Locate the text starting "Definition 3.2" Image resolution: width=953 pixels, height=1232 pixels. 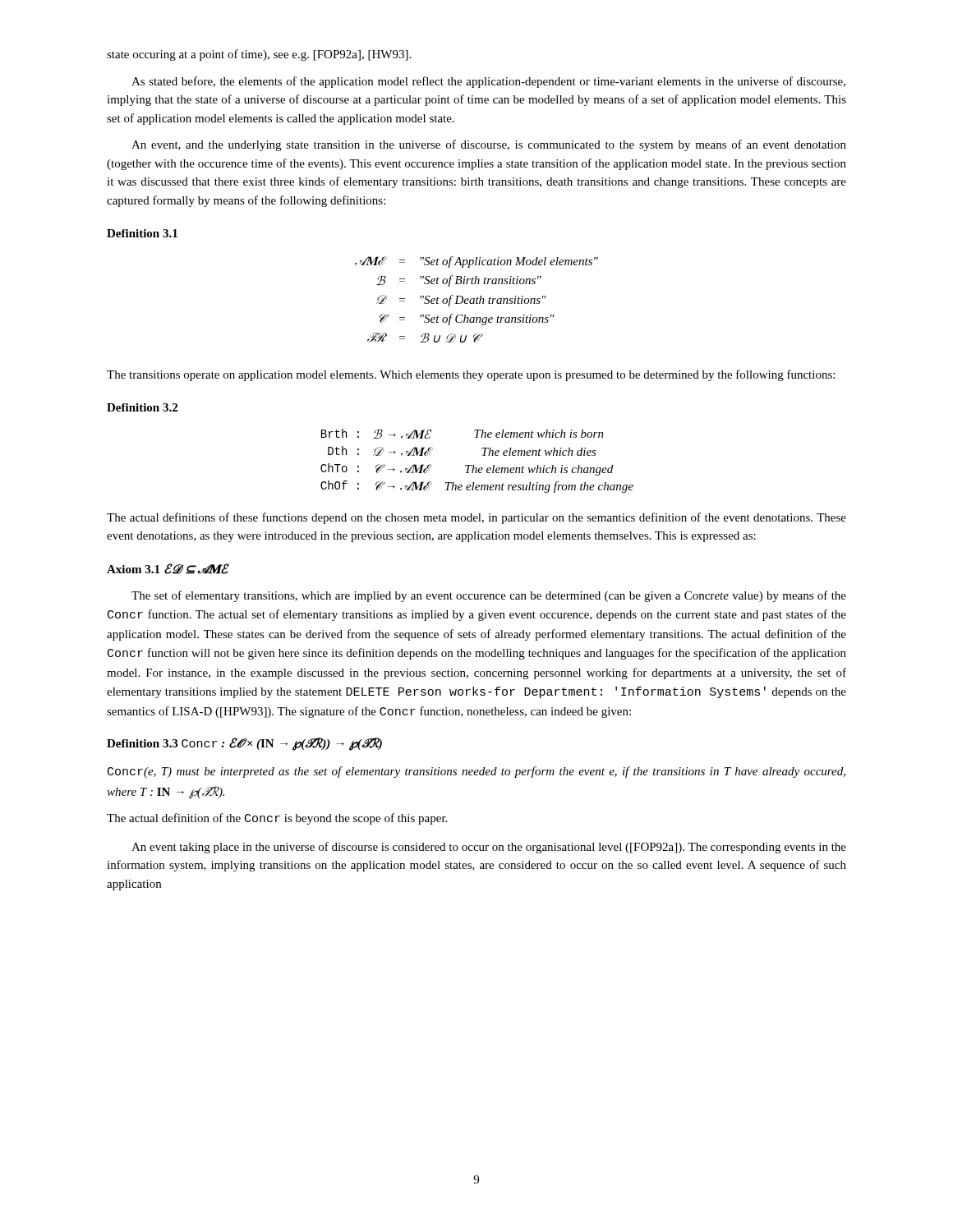click(x=142, y=407)
